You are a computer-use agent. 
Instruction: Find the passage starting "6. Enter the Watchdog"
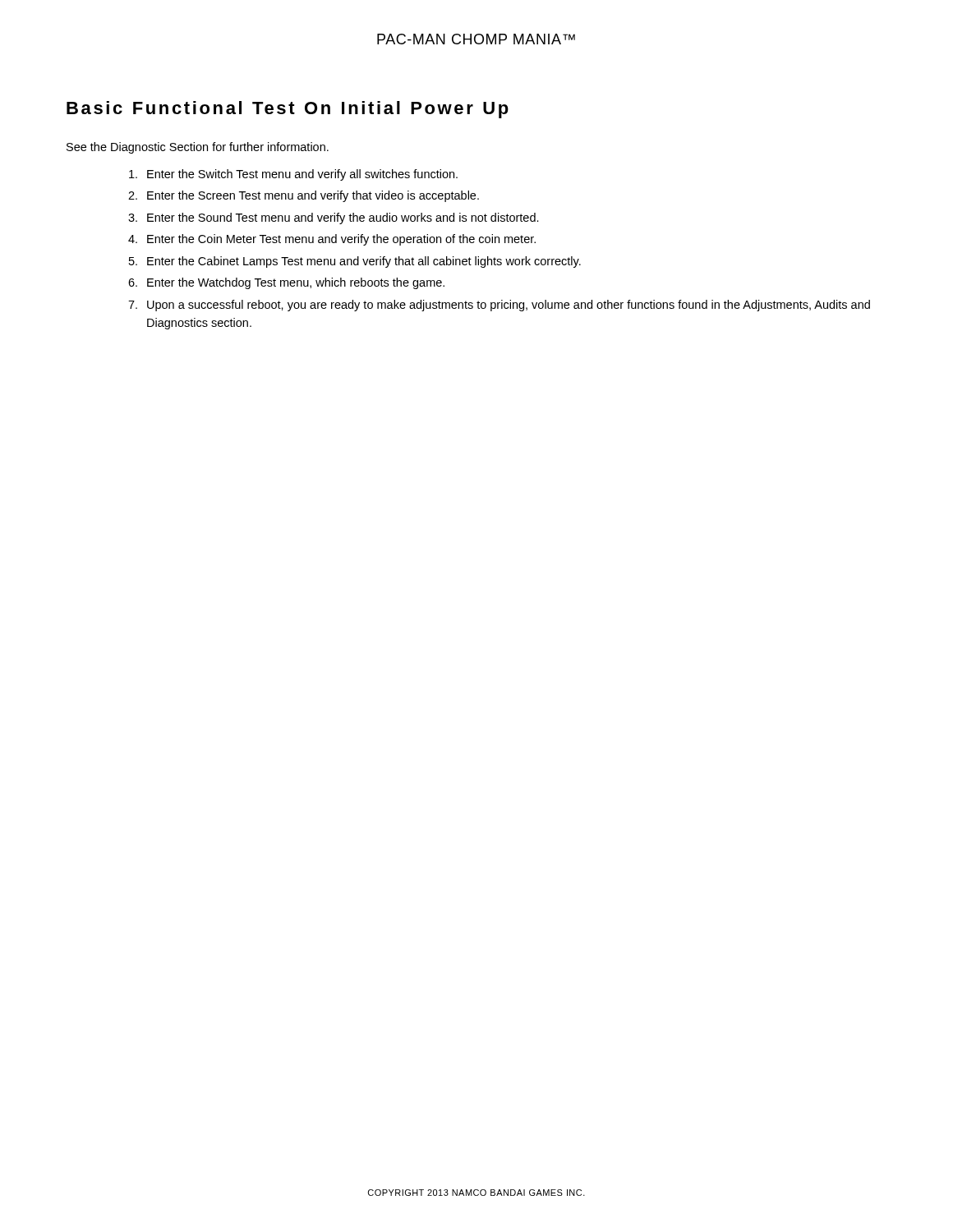[x=286, y=283]
